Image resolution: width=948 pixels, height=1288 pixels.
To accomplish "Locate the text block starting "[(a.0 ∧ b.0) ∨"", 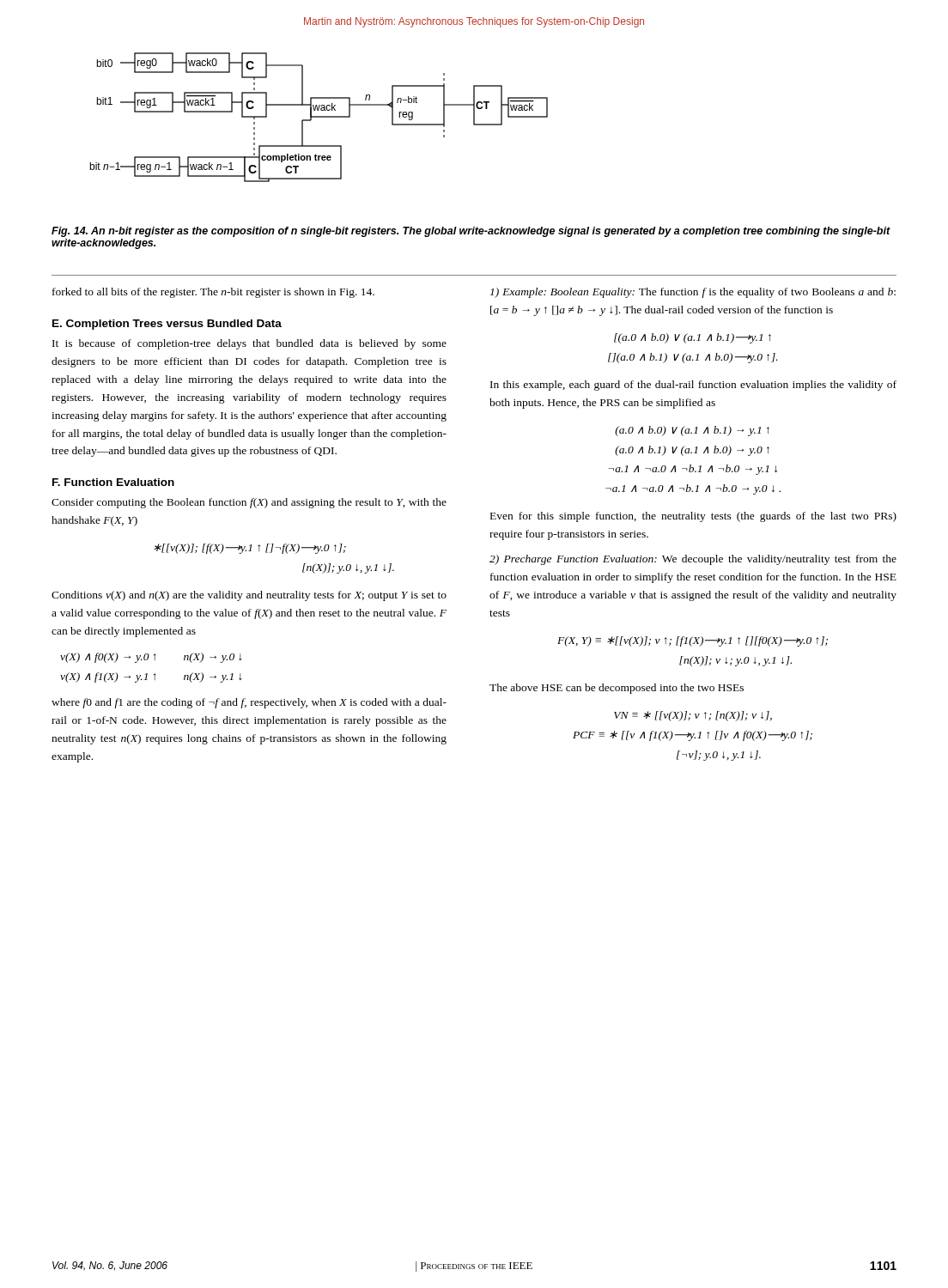I will click(693, 348).
